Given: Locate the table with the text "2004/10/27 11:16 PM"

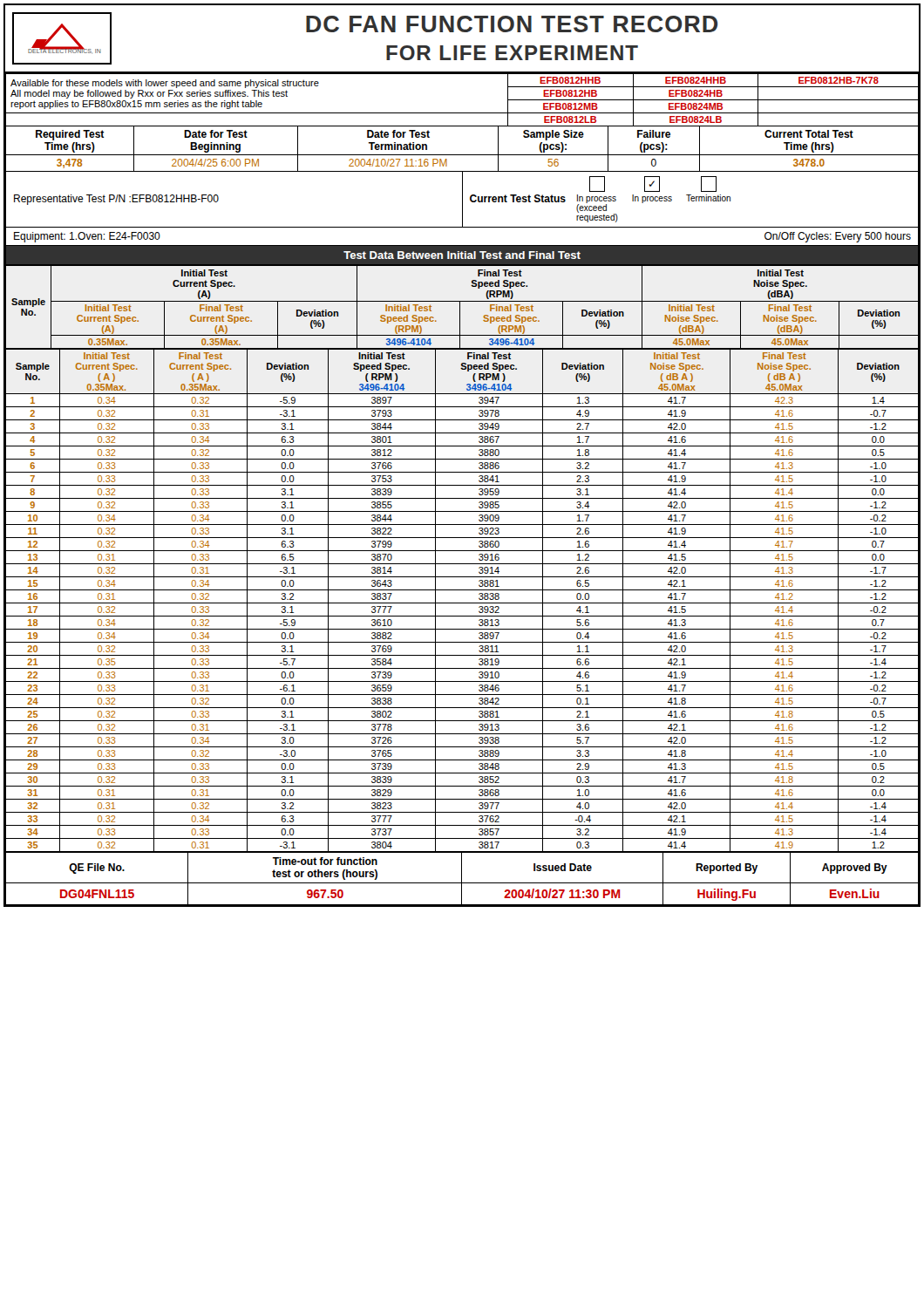Looking at the screenshot, I should point(462,149).
